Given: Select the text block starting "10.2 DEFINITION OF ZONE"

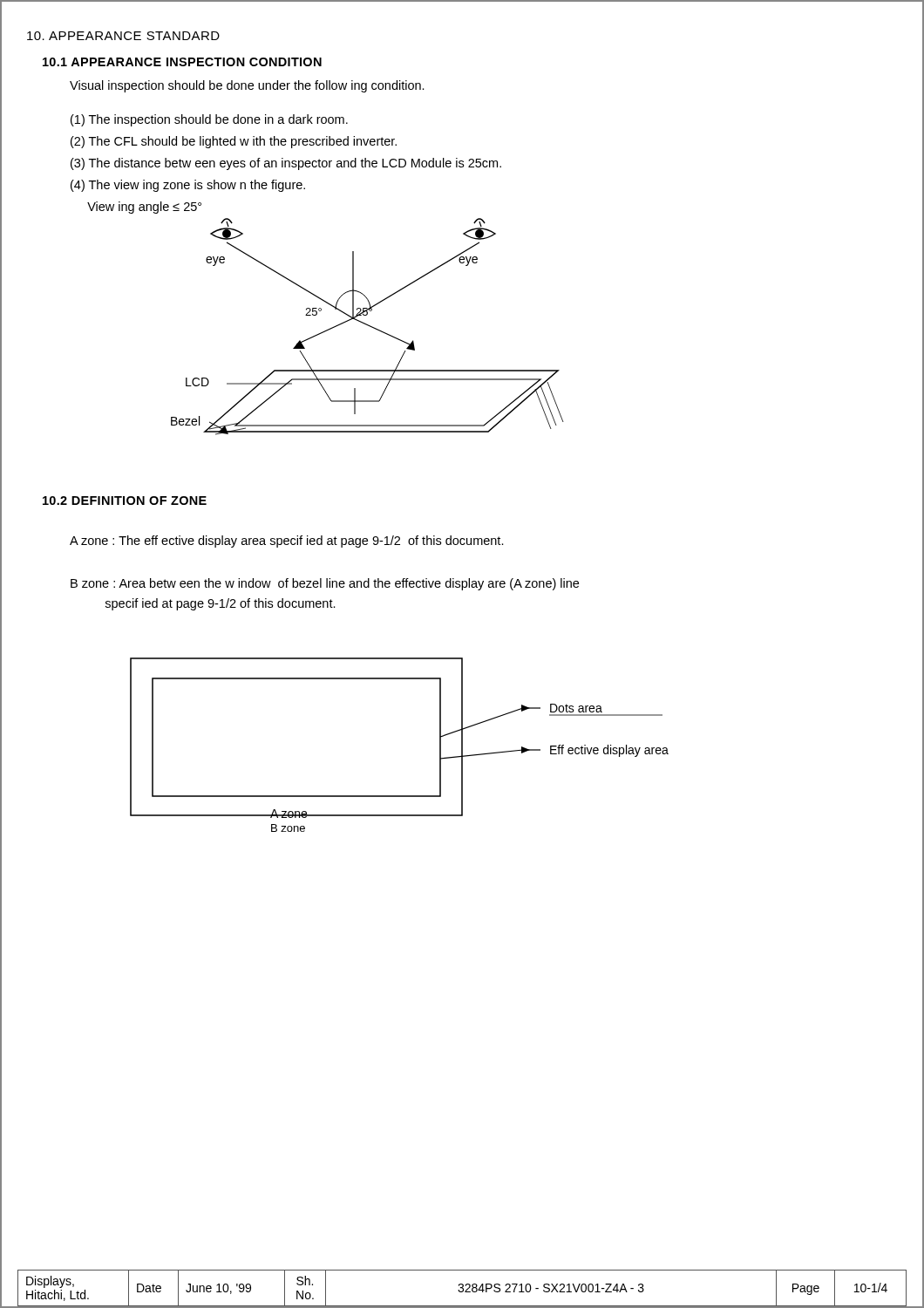Looking at the screenshot, I should pyautogui.click(x=124, y=501).
